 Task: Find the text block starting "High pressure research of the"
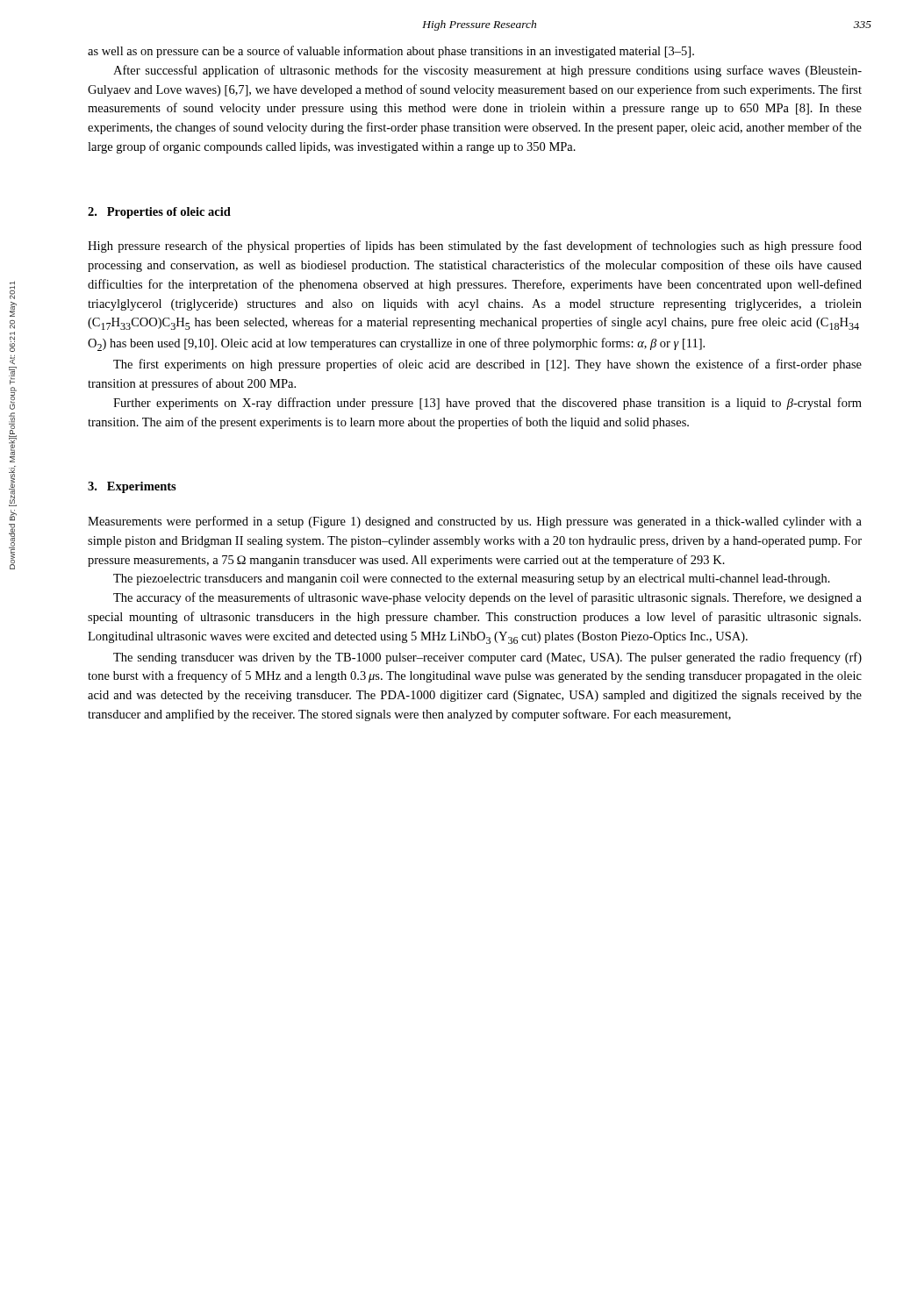coord(475,296)
